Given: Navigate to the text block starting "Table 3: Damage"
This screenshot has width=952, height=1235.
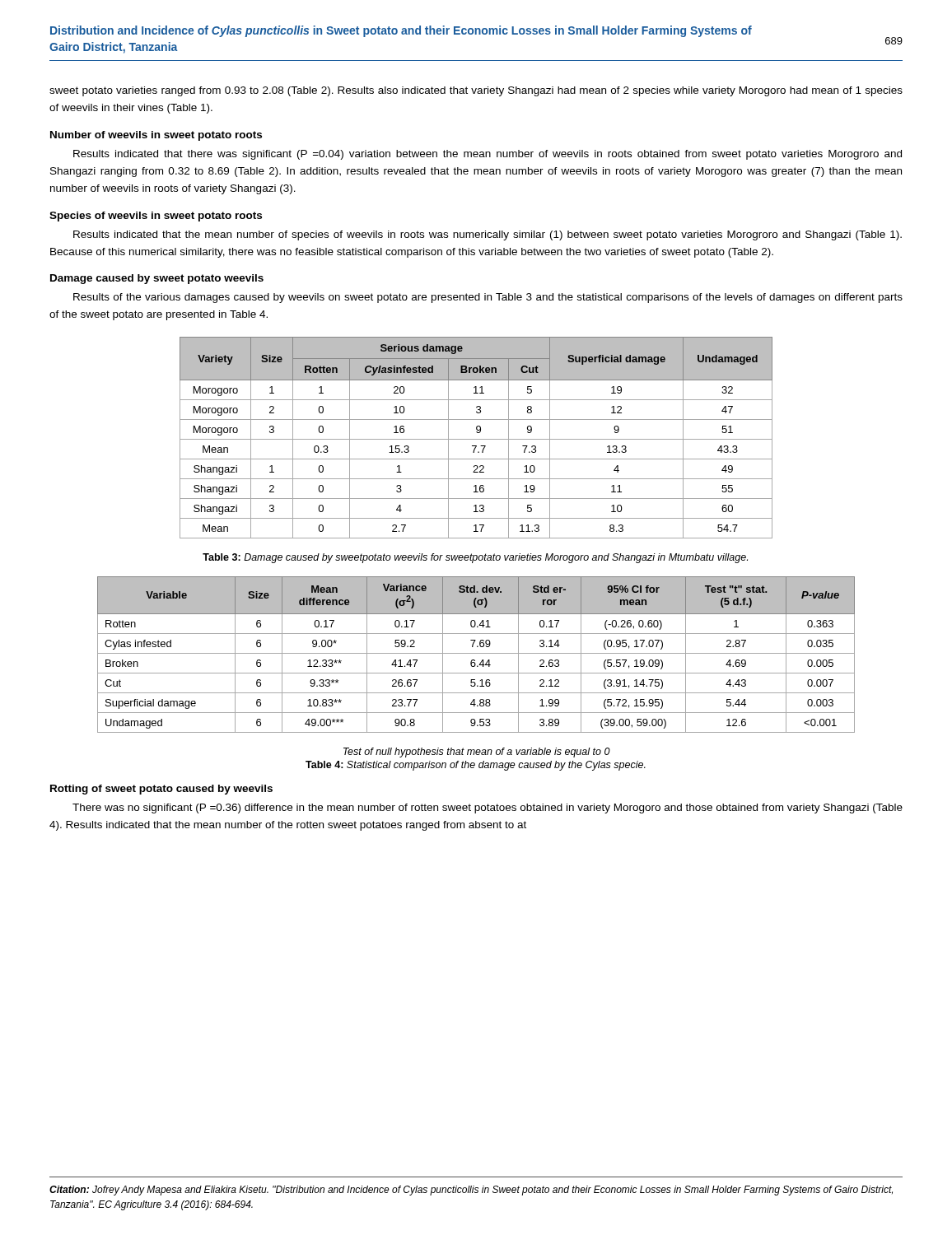Looking at the screenshot, I should 476,558.
